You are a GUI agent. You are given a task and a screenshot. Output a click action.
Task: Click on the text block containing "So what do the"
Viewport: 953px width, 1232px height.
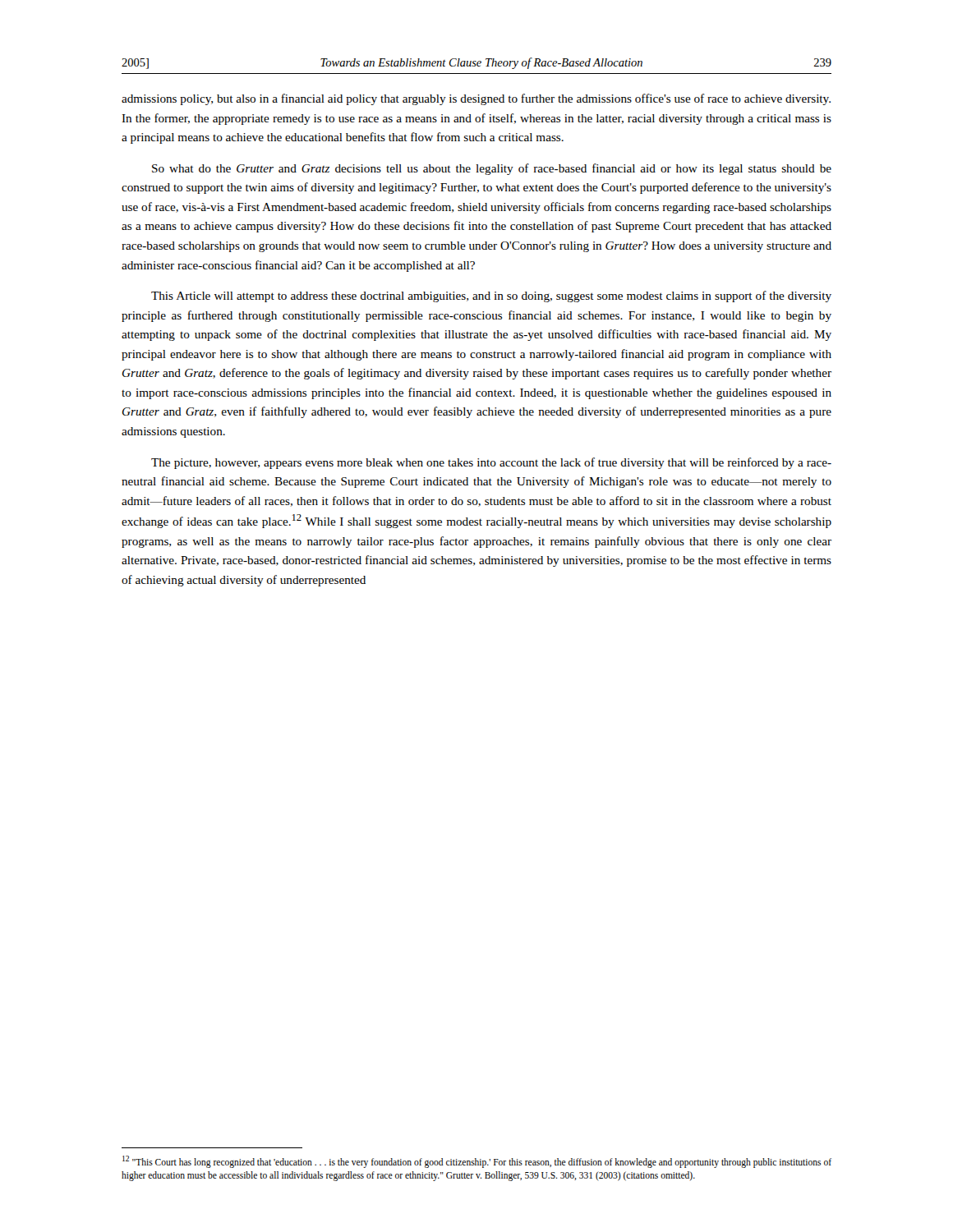tap(476, 216)
